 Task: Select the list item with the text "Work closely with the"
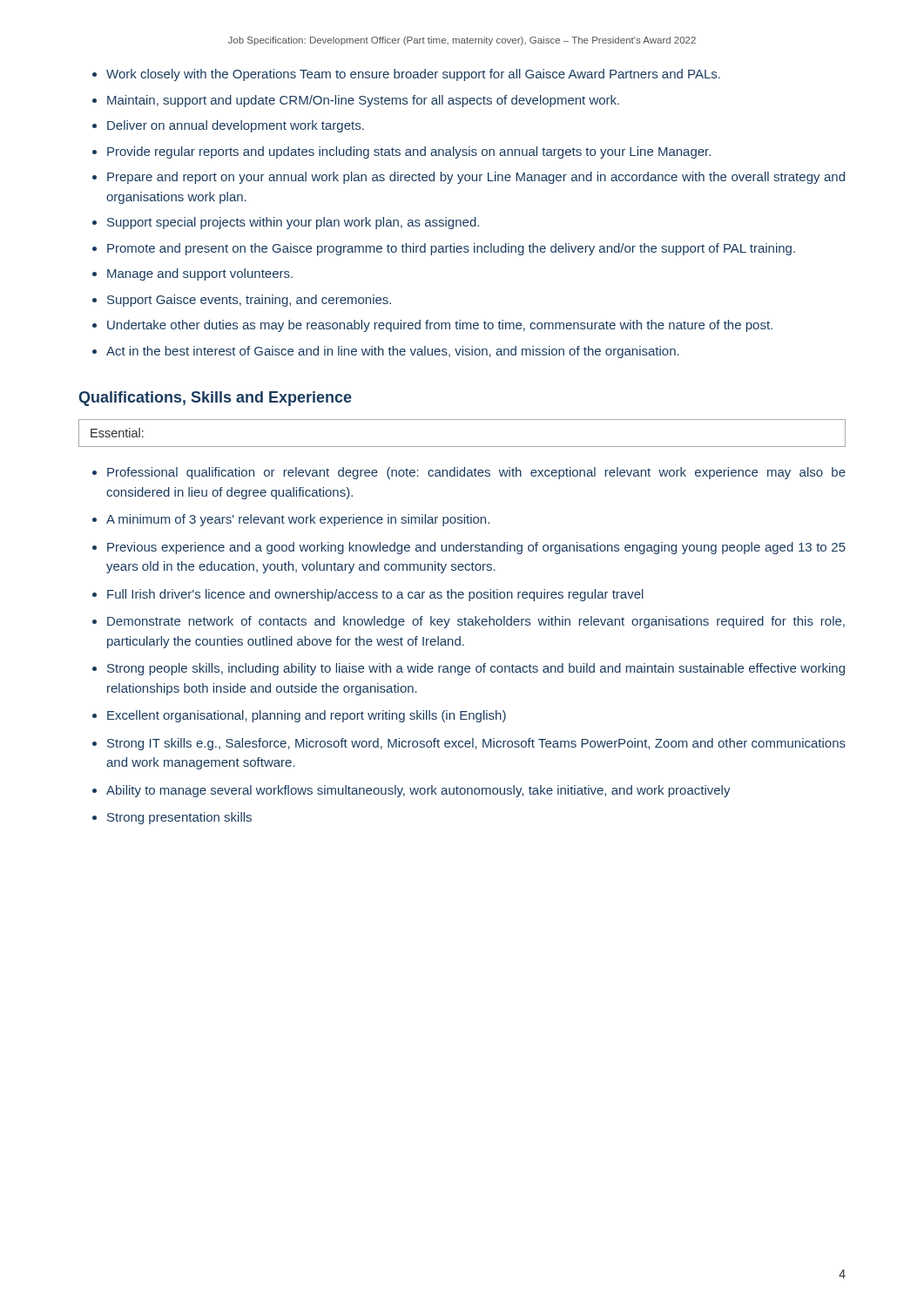(x=476, y=74)
